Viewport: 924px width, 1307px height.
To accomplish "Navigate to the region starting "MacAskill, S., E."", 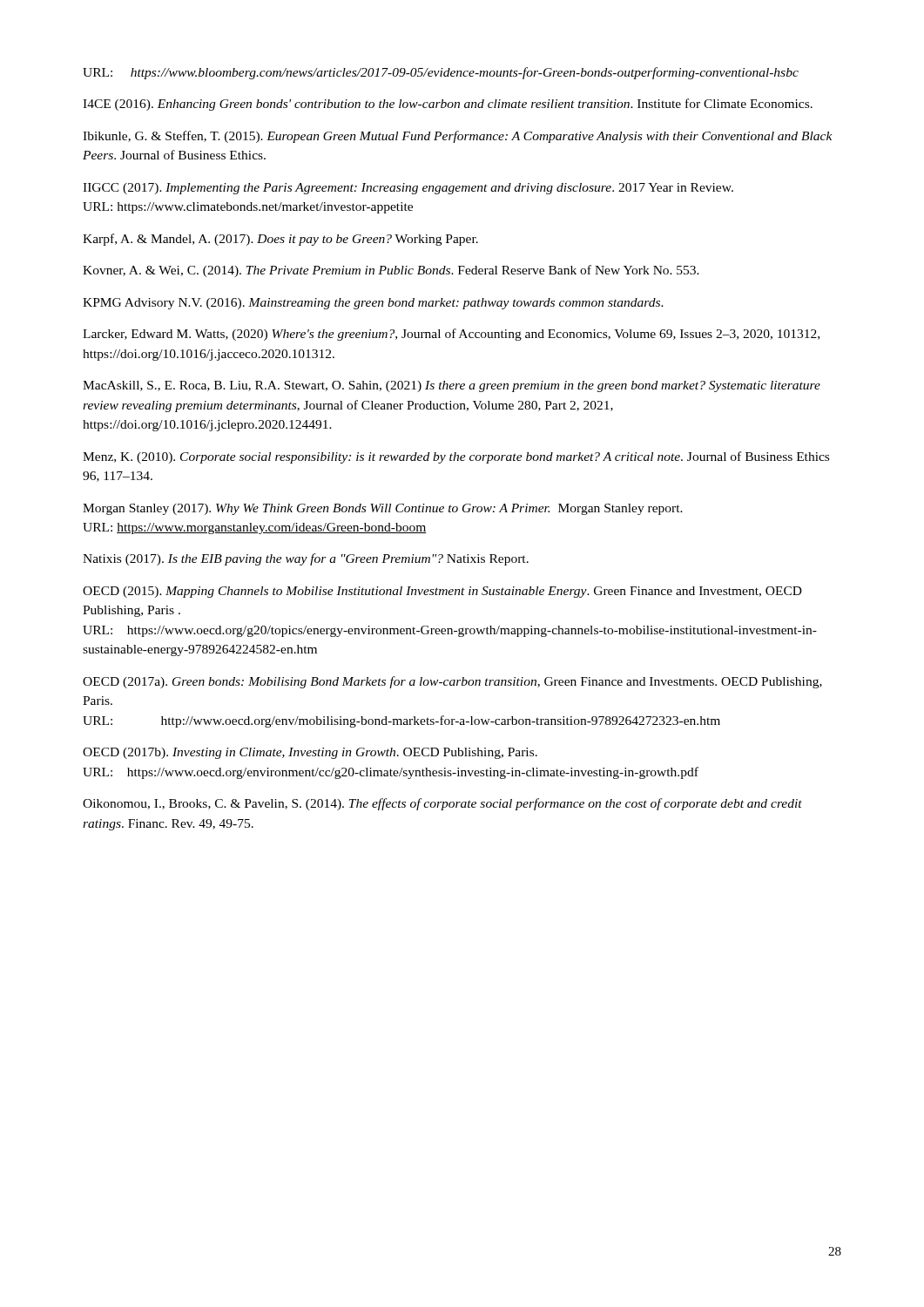I will point(462,405).
